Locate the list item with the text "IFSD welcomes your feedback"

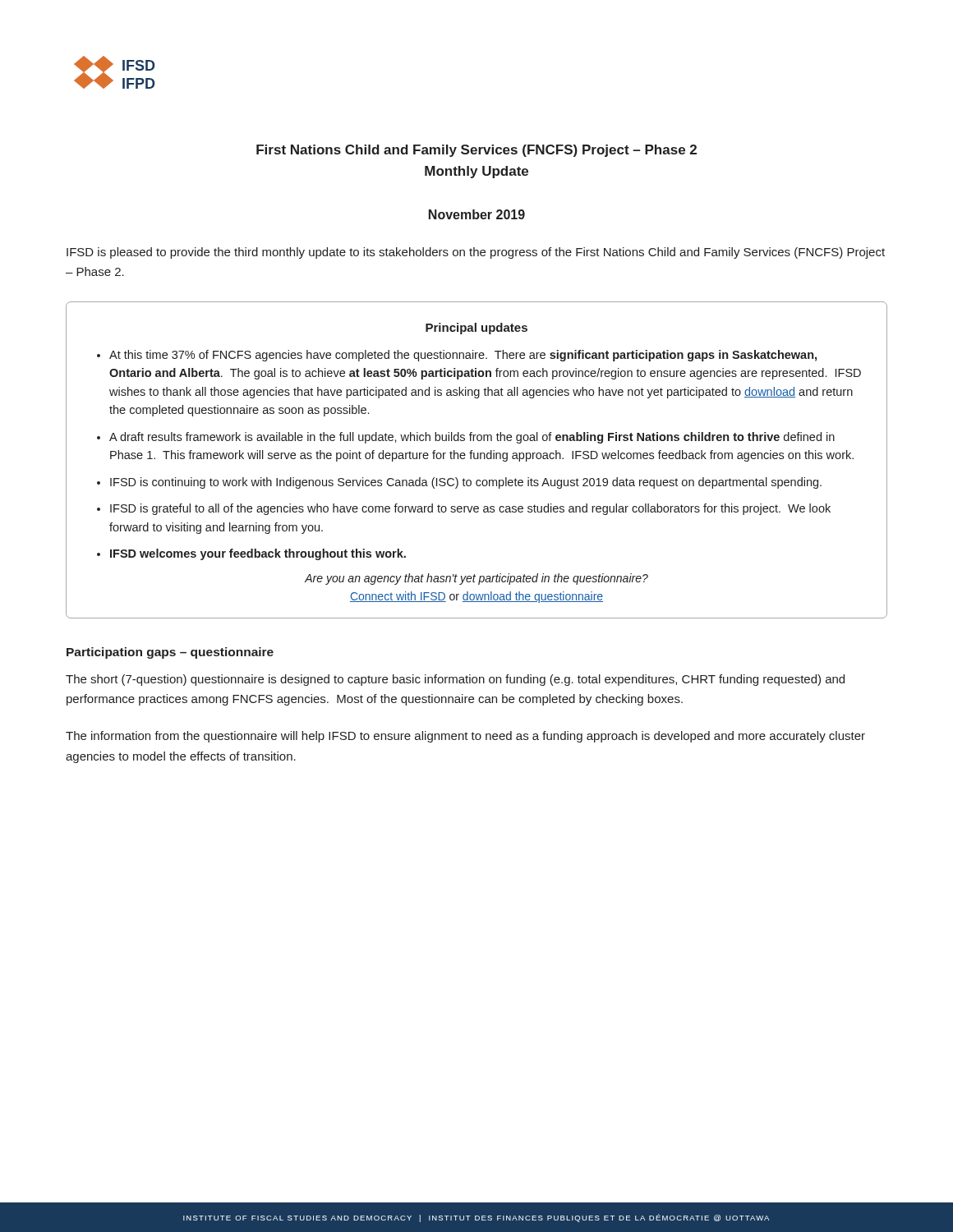point(258,554)
